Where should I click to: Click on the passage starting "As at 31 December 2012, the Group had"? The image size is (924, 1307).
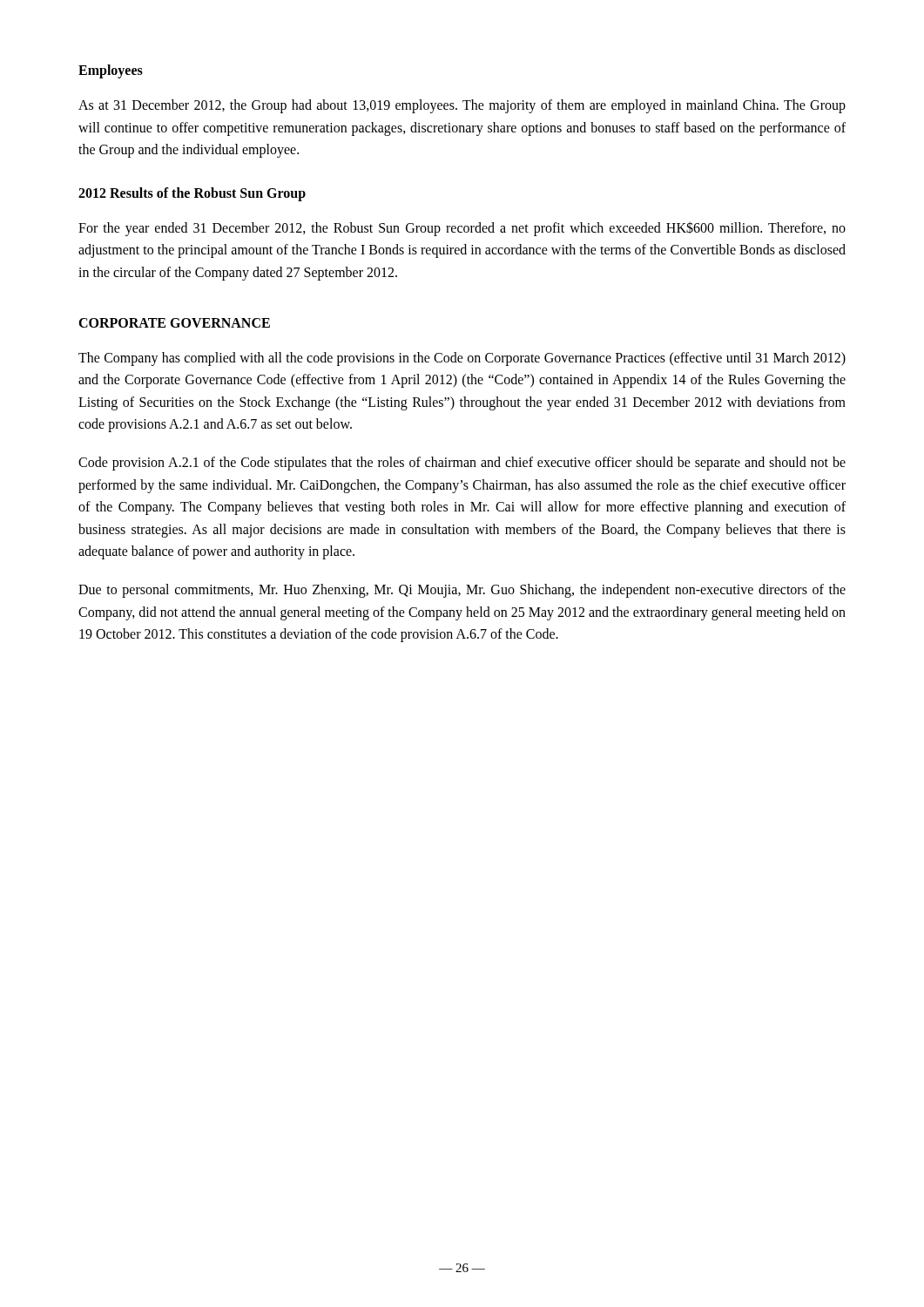pos(462,127)
